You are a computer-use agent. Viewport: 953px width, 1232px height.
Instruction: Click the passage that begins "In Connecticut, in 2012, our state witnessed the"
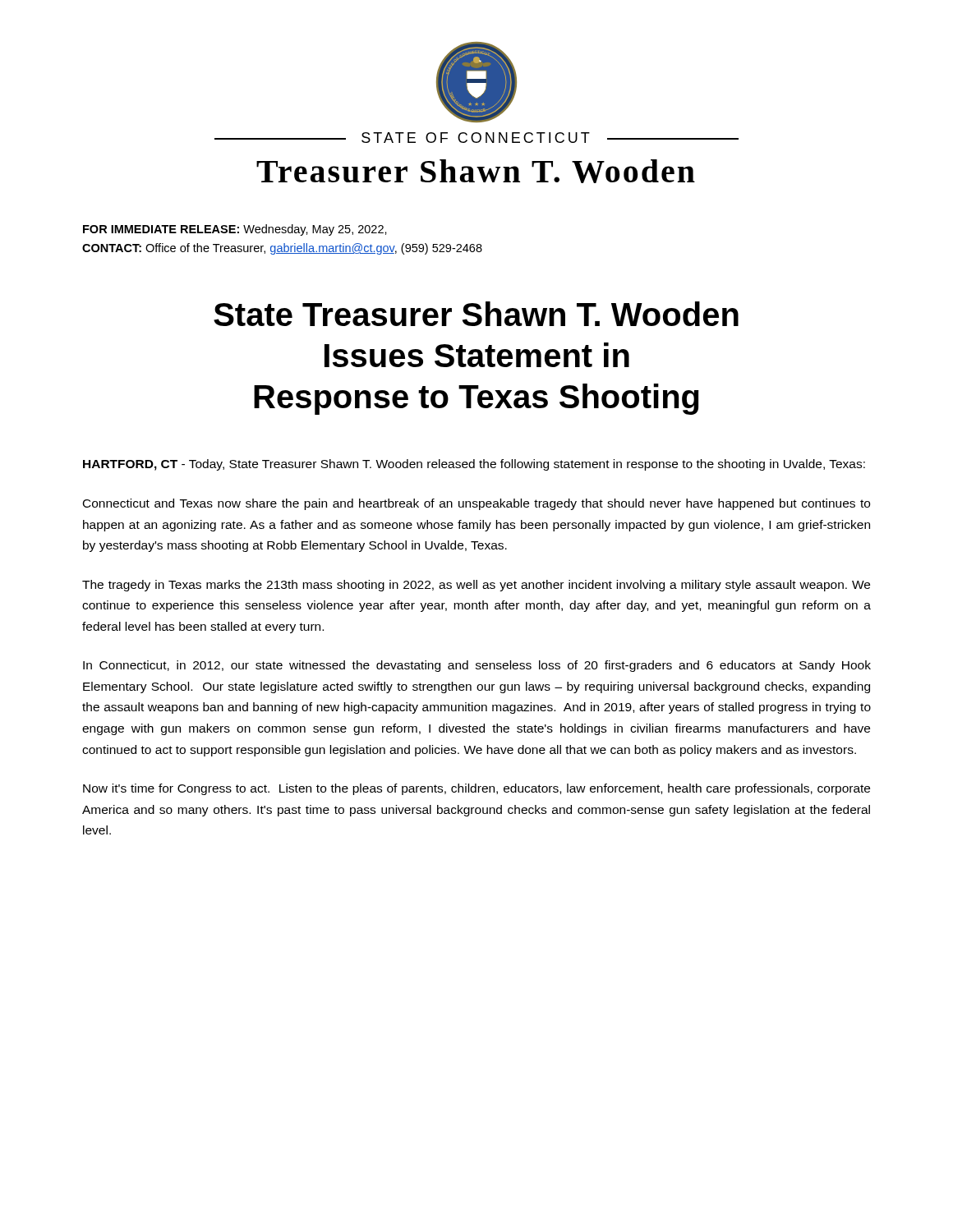click(x=476, y=707)
